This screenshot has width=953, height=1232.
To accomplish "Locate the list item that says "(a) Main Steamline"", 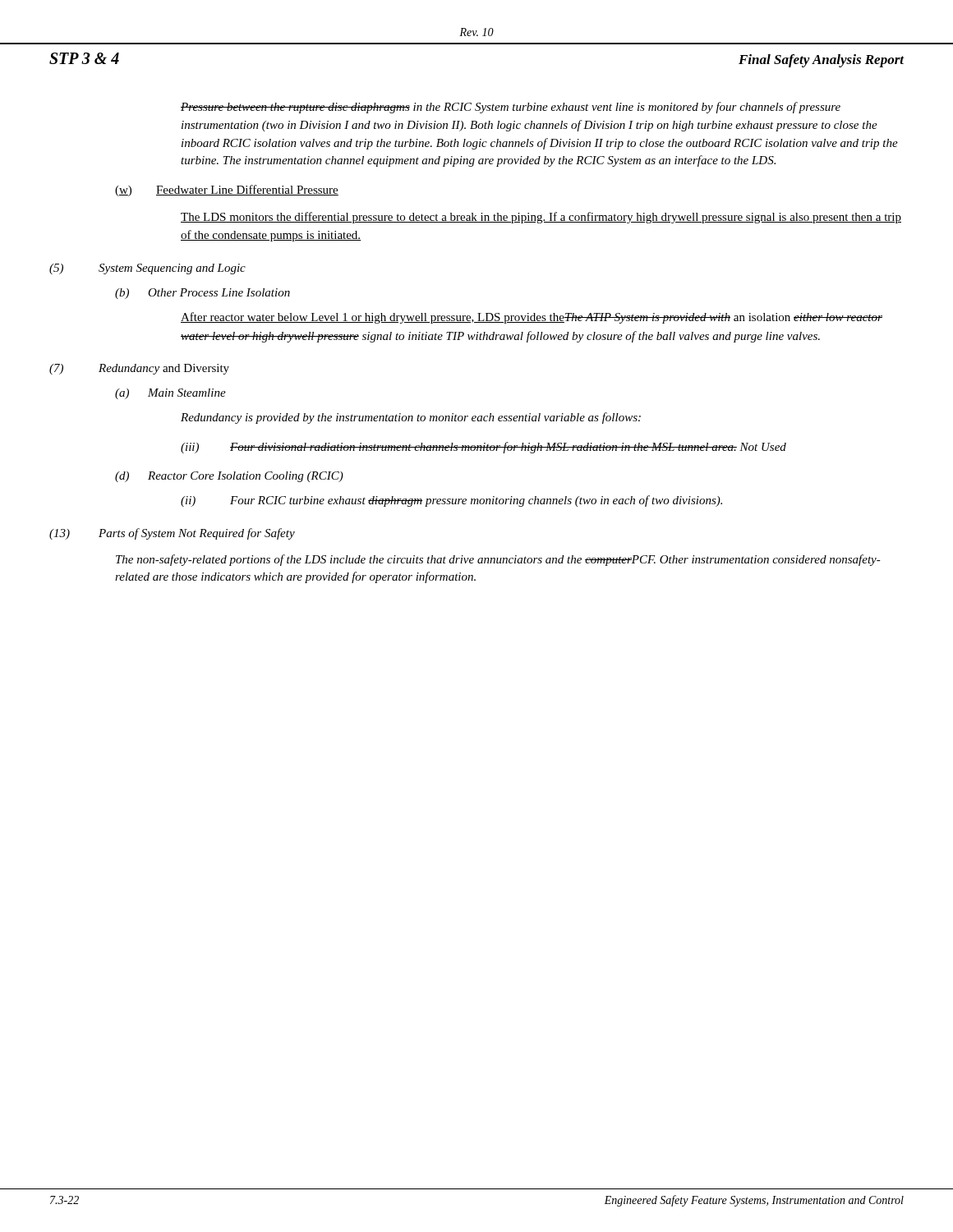I will tap(170, 393).
